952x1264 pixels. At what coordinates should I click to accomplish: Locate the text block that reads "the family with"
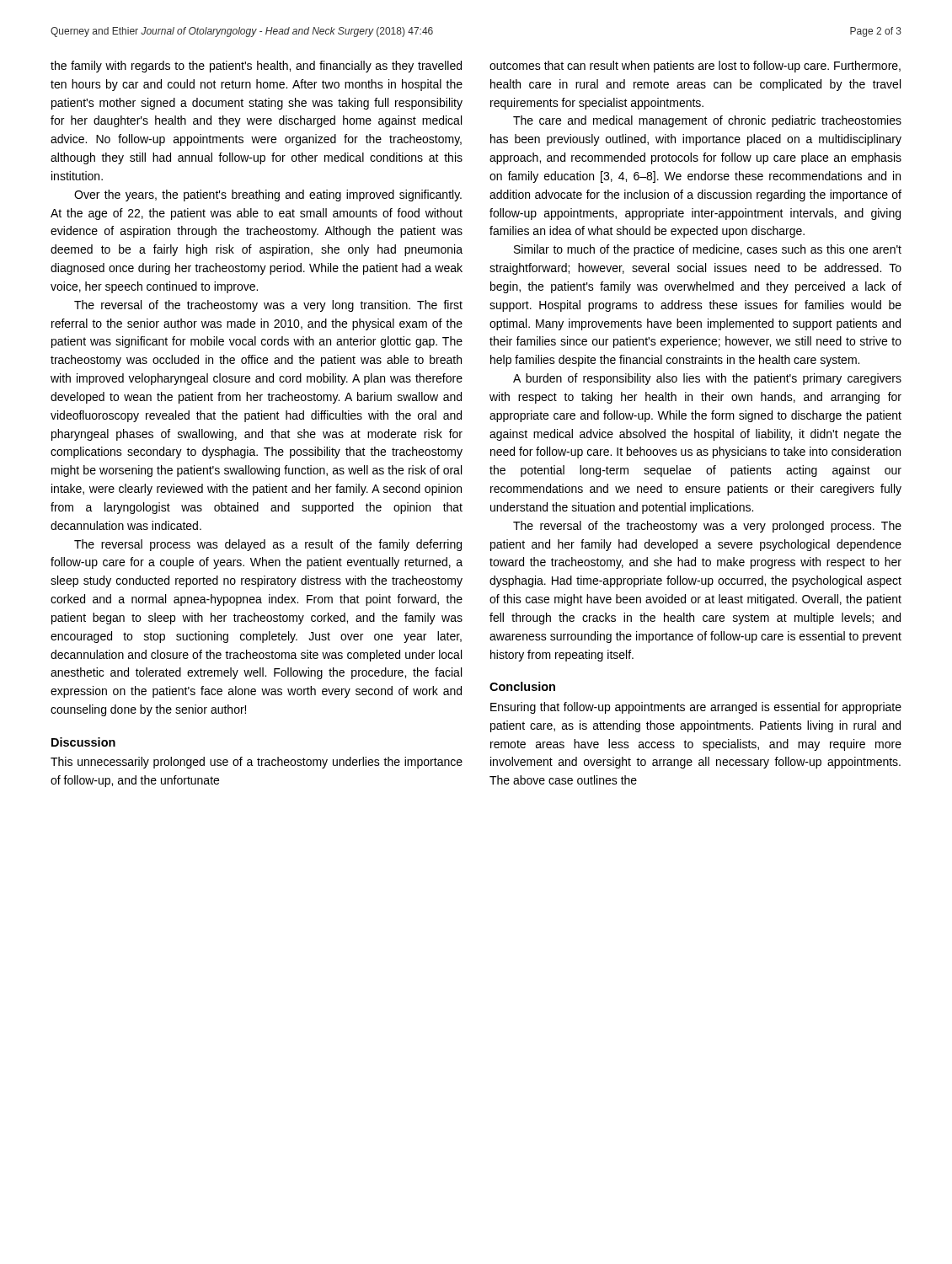tap(257, 388)
